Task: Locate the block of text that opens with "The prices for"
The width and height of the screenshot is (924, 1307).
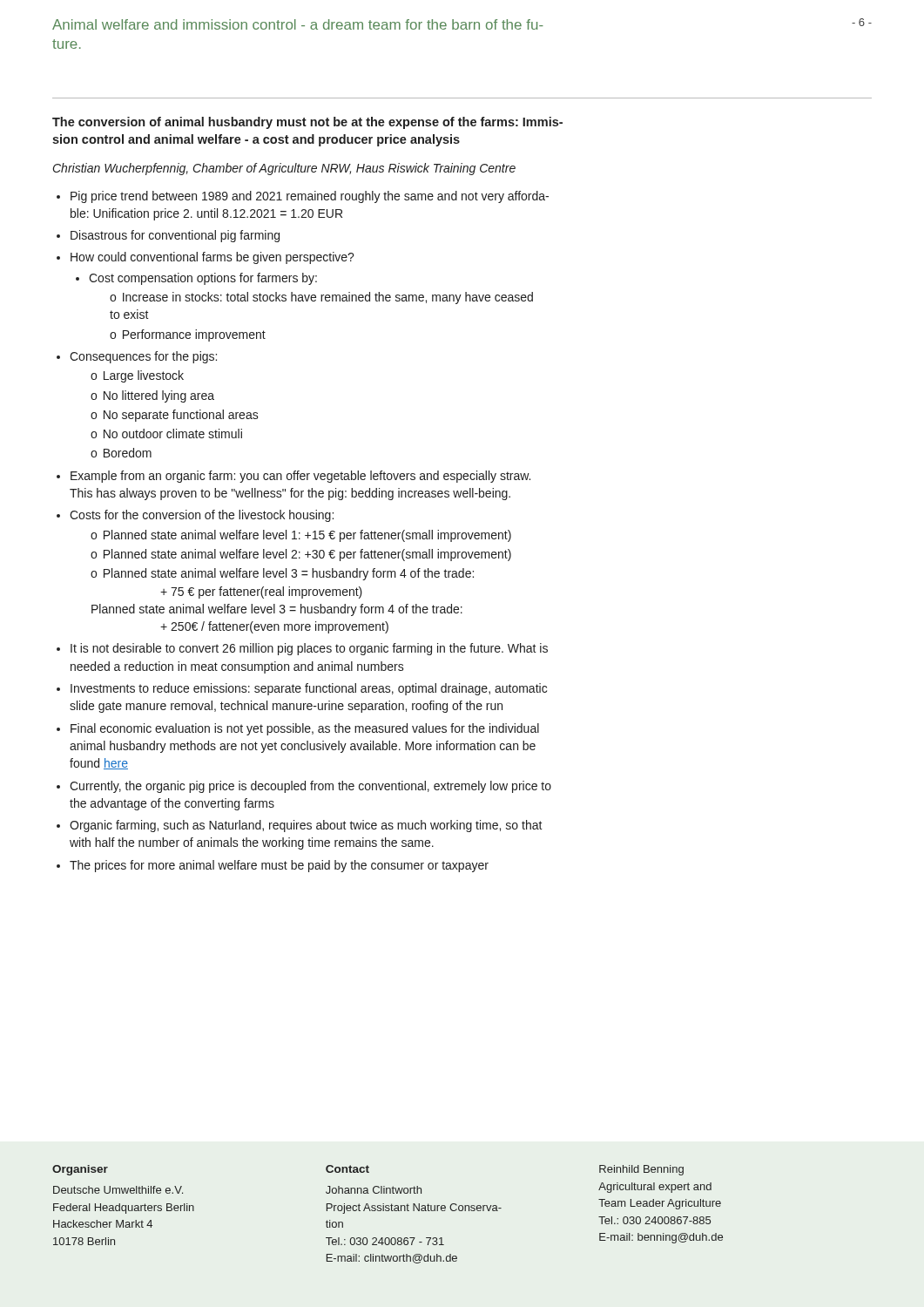Action: point(279,865)
